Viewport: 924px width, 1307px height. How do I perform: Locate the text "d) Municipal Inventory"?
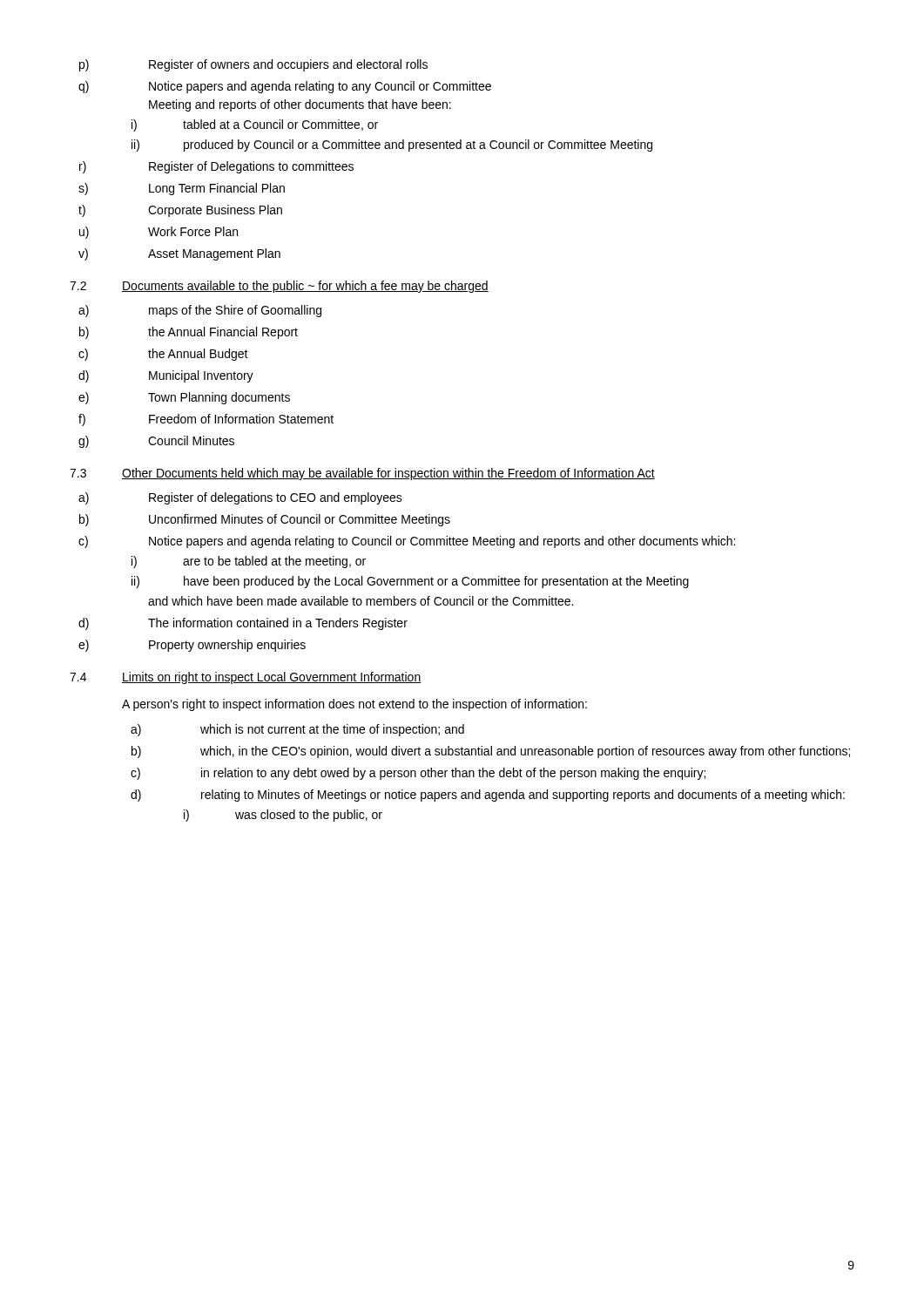click(166, 376)
